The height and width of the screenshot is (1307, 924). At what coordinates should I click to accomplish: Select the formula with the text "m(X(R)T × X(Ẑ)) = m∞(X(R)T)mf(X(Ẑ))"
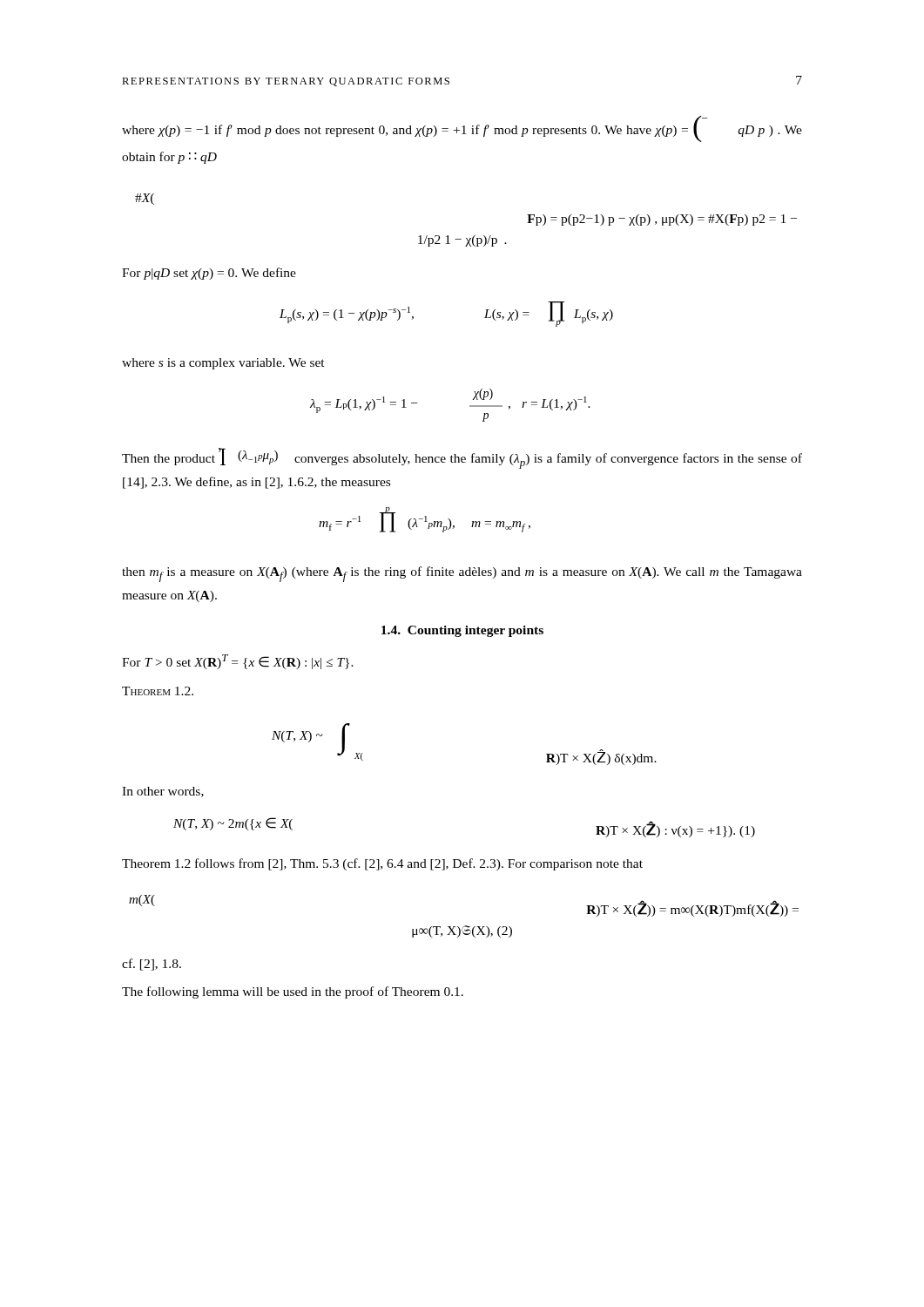coord(147,903)
